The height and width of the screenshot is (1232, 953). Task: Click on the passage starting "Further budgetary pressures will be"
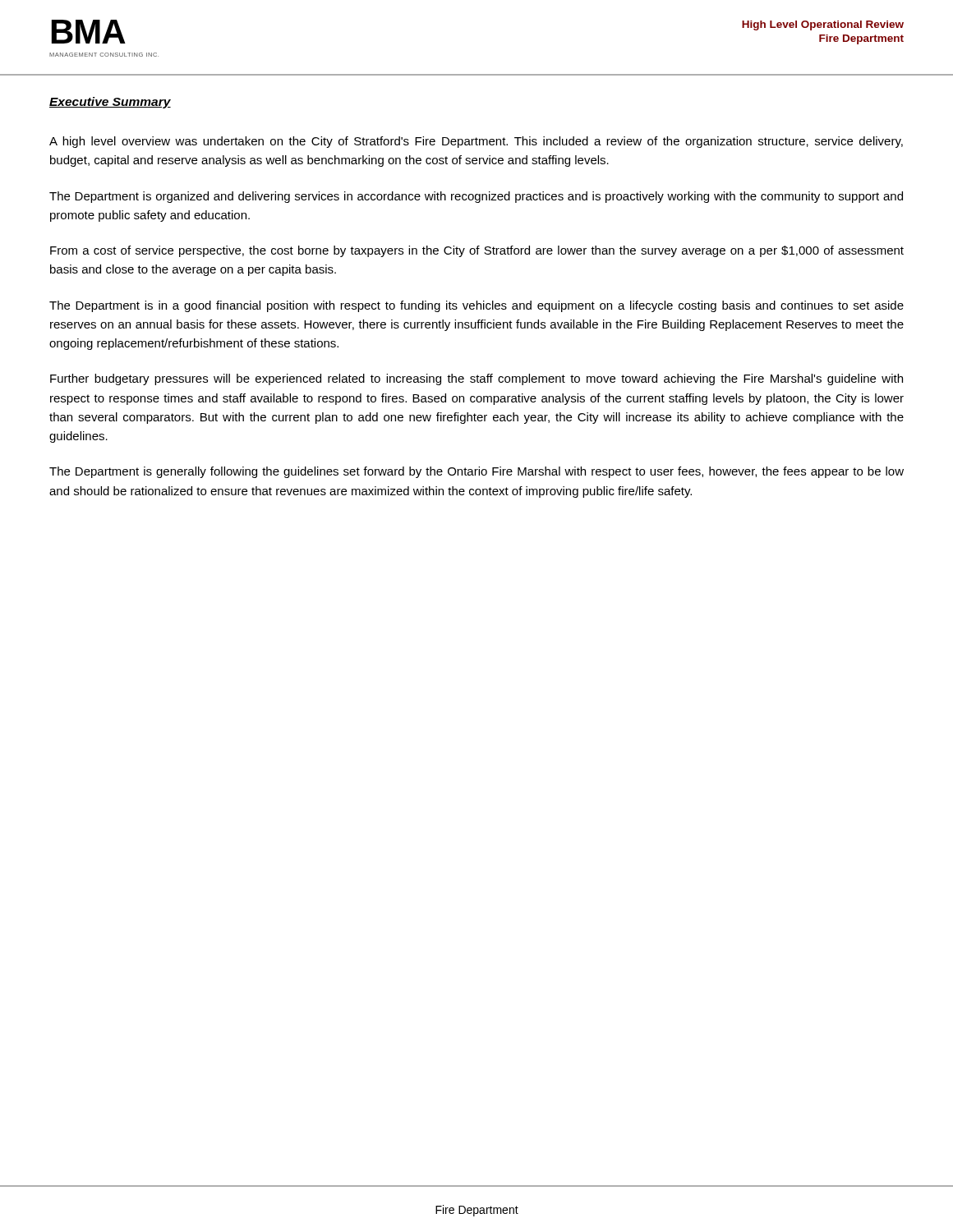pos(476,407)
